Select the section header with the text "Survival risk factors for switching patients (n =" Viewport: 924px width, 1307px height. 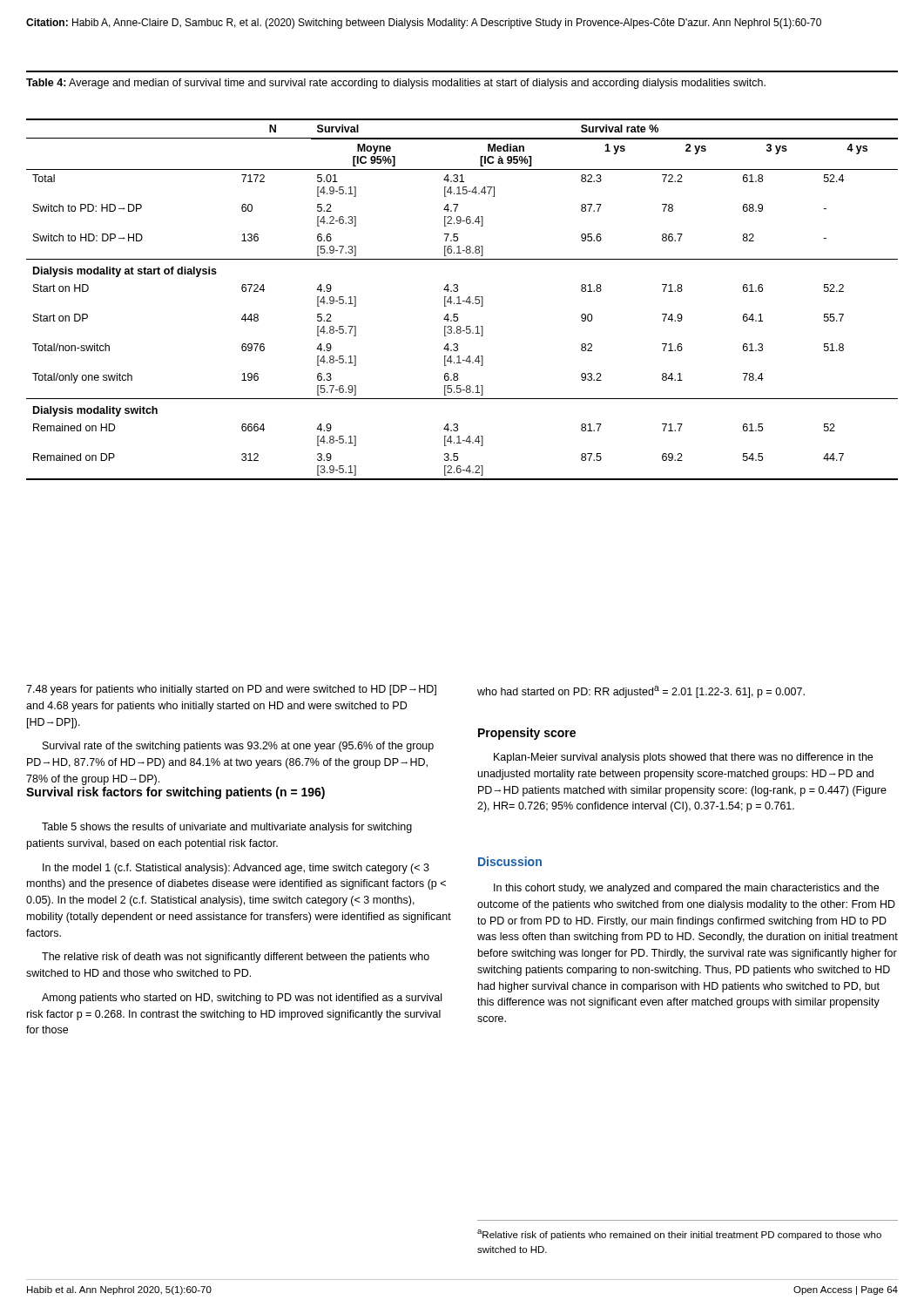(x=240, y=793)
